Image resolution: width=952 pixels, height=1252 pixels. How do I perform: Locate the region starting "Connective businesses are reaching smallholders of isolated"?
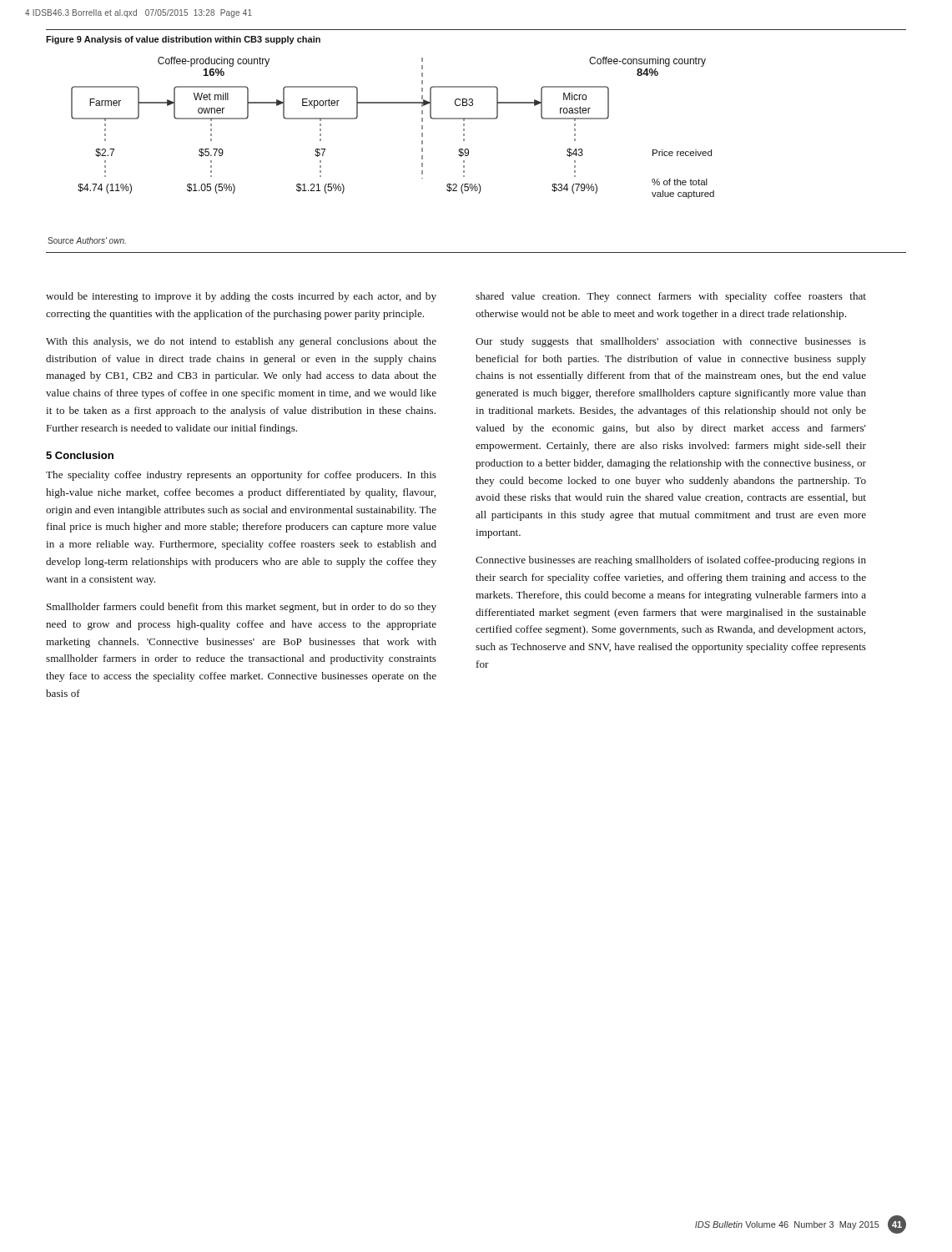(x=671, y=612)
